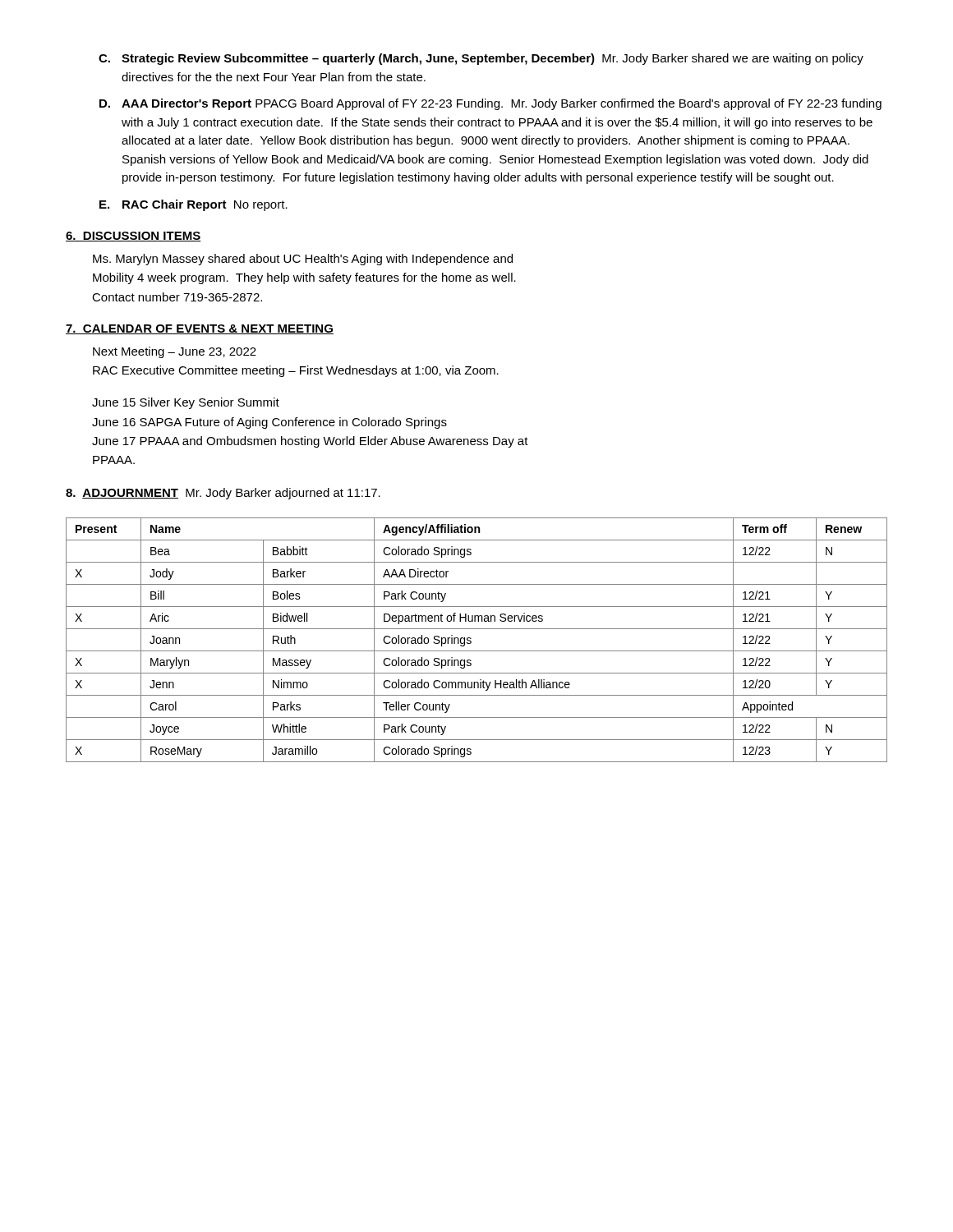Navigate to the block starting "Ms. Marylyn Massey shared about UC Health's"
The image size is (953, 1232).
coord(304,277)
